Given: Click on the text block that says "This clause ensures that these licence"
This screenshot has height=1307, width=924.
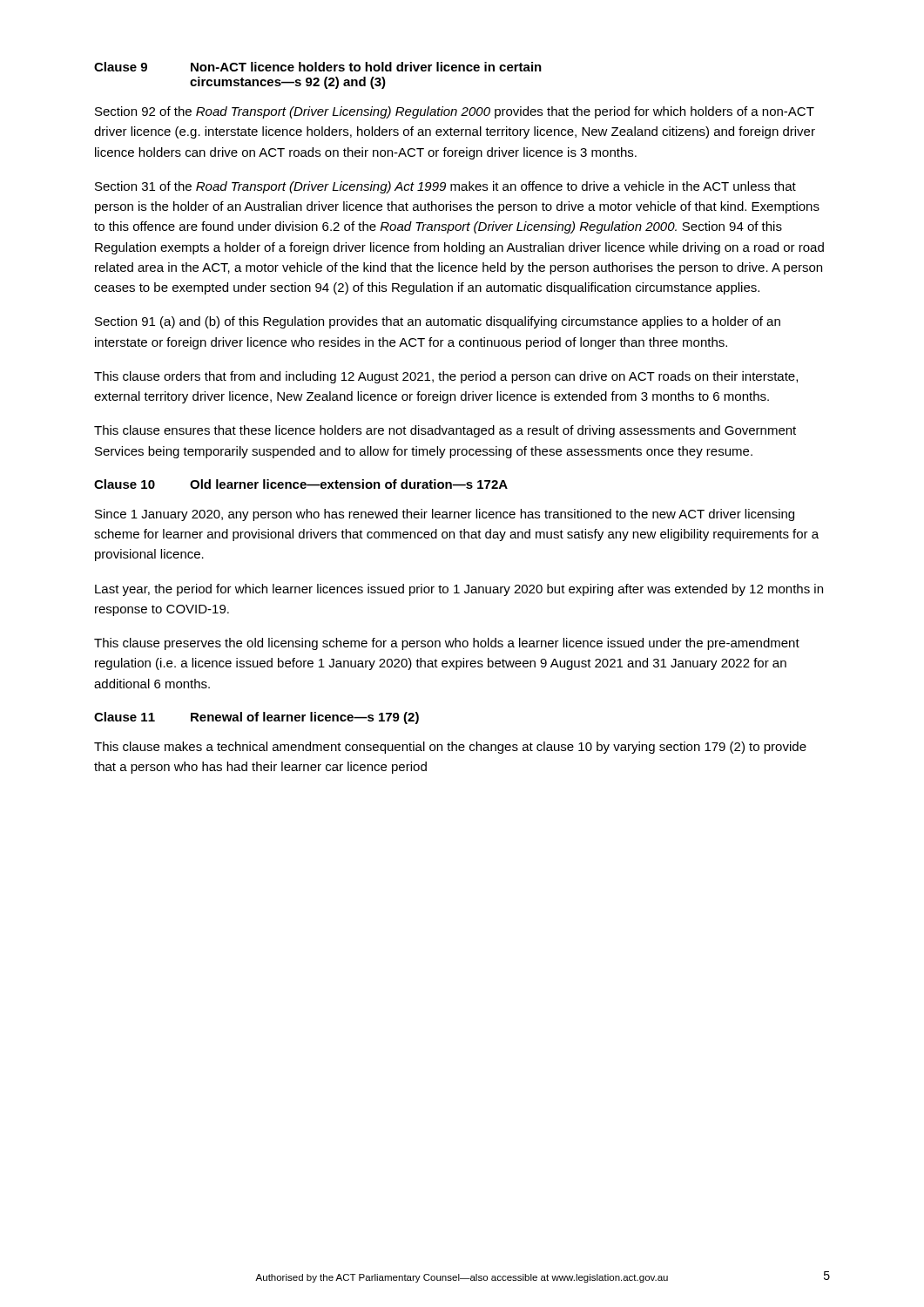Looking at the screenshot, I should (x=445, y=440).
